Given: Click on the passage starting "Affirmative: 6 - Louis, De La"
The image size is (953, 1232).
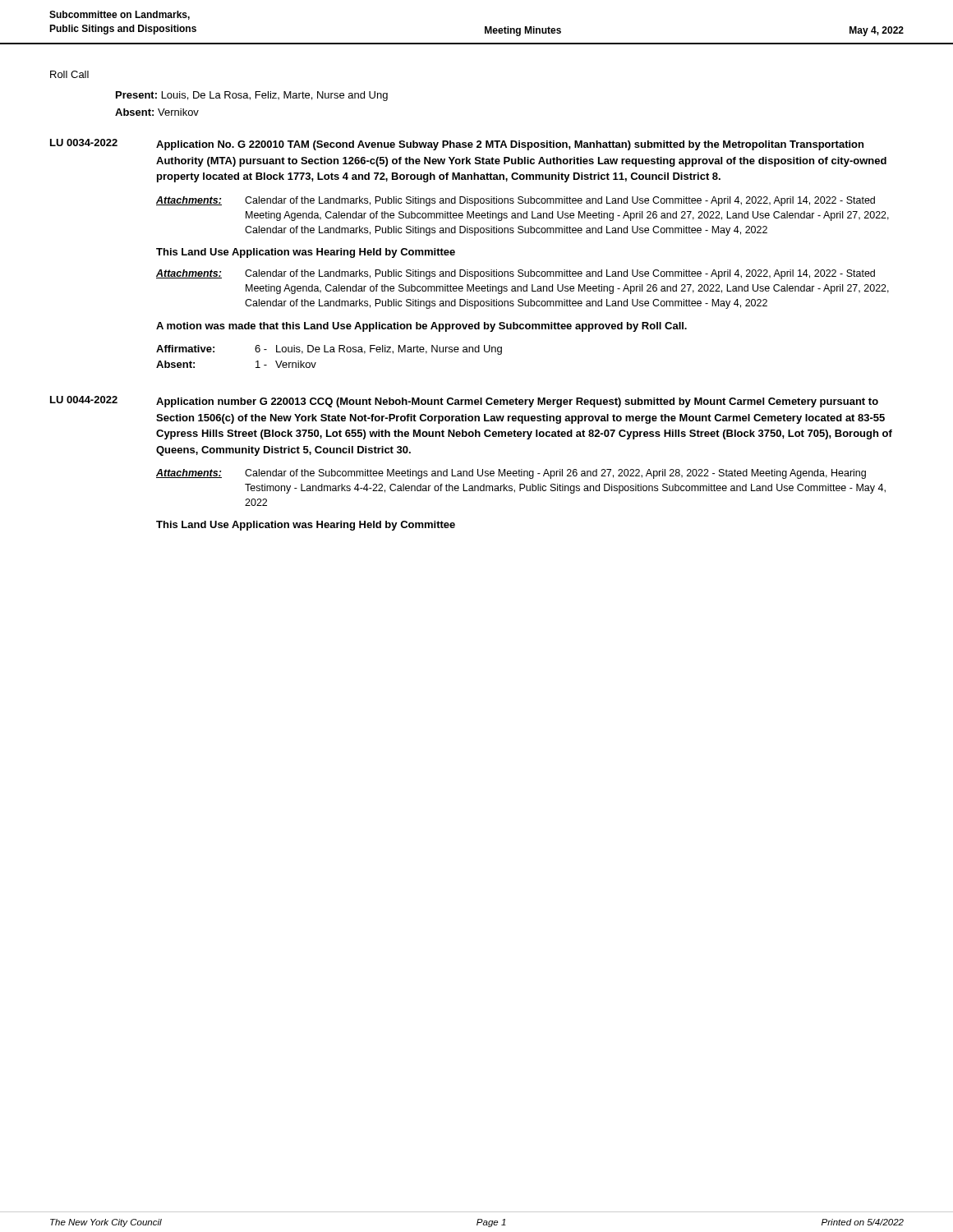Looking at the screenshot, I should pos(329,349).
